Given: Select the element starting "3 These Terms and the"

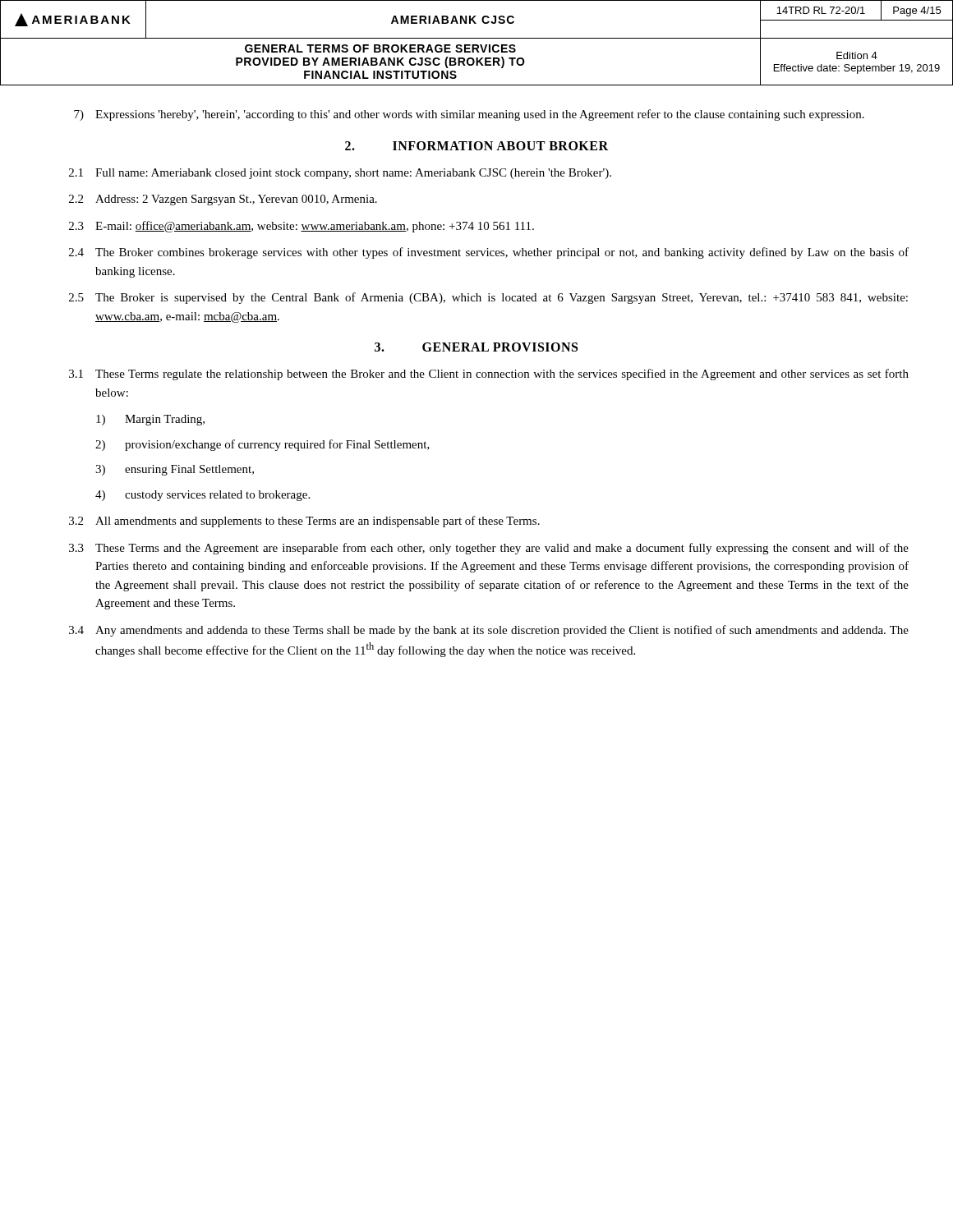Looking at the screenshot, I should click(x=476, y=575).
